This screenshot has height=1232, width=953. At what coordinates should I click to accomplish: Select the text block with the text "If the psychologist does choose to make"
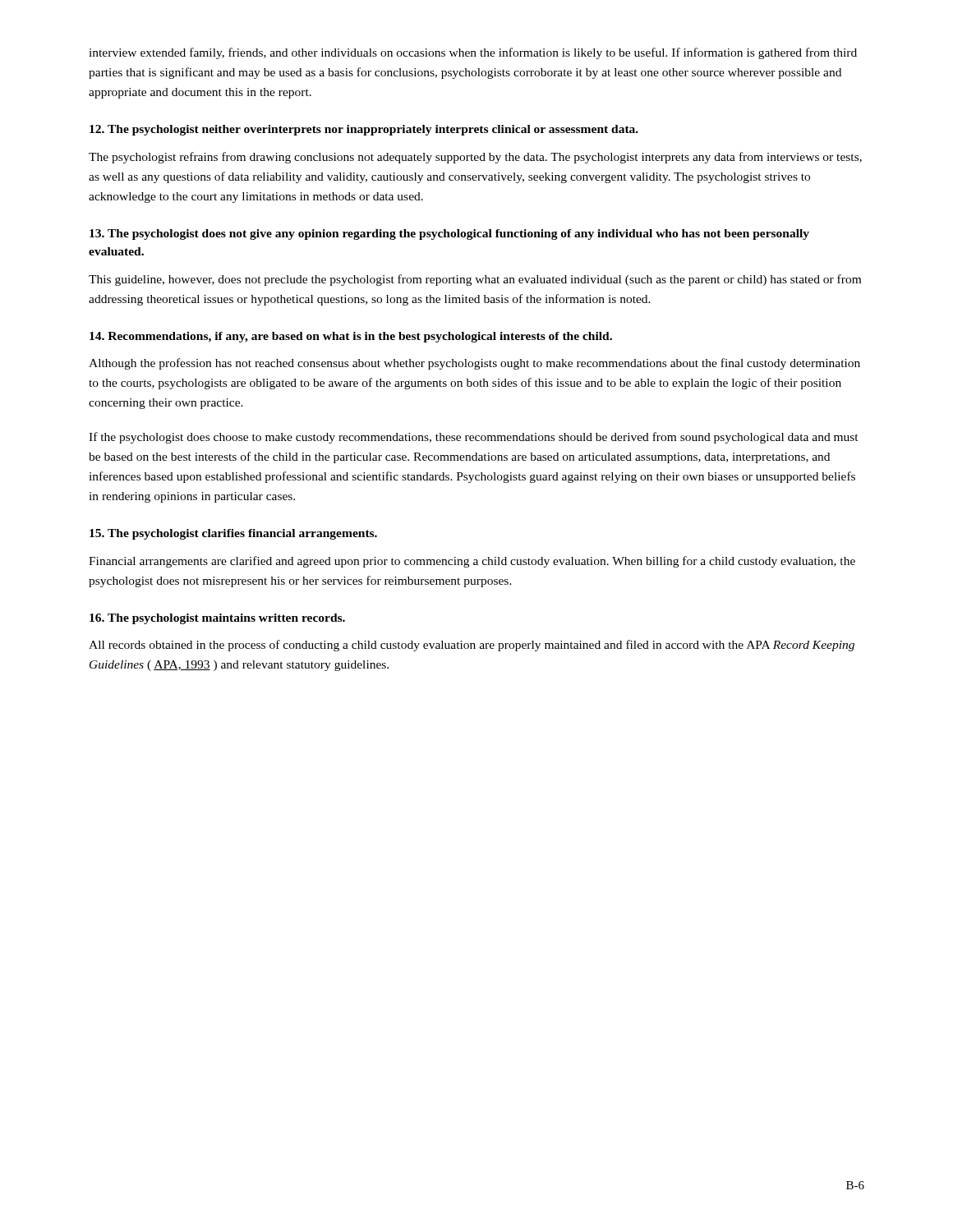click(473, 466)
